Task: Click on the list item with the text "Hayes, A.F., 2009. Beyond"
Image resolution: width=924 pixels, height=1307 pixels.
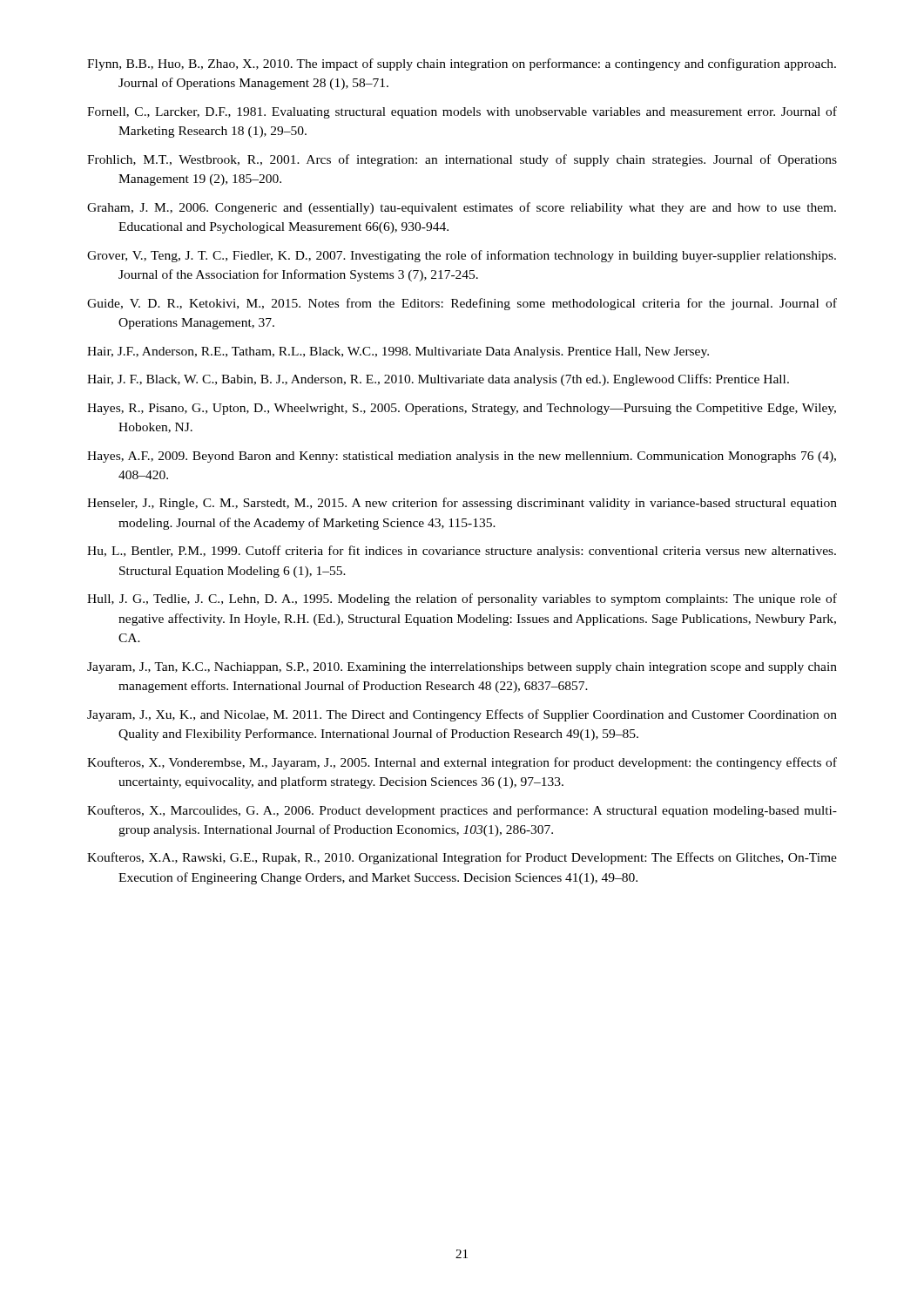Action: click(462, 465)
